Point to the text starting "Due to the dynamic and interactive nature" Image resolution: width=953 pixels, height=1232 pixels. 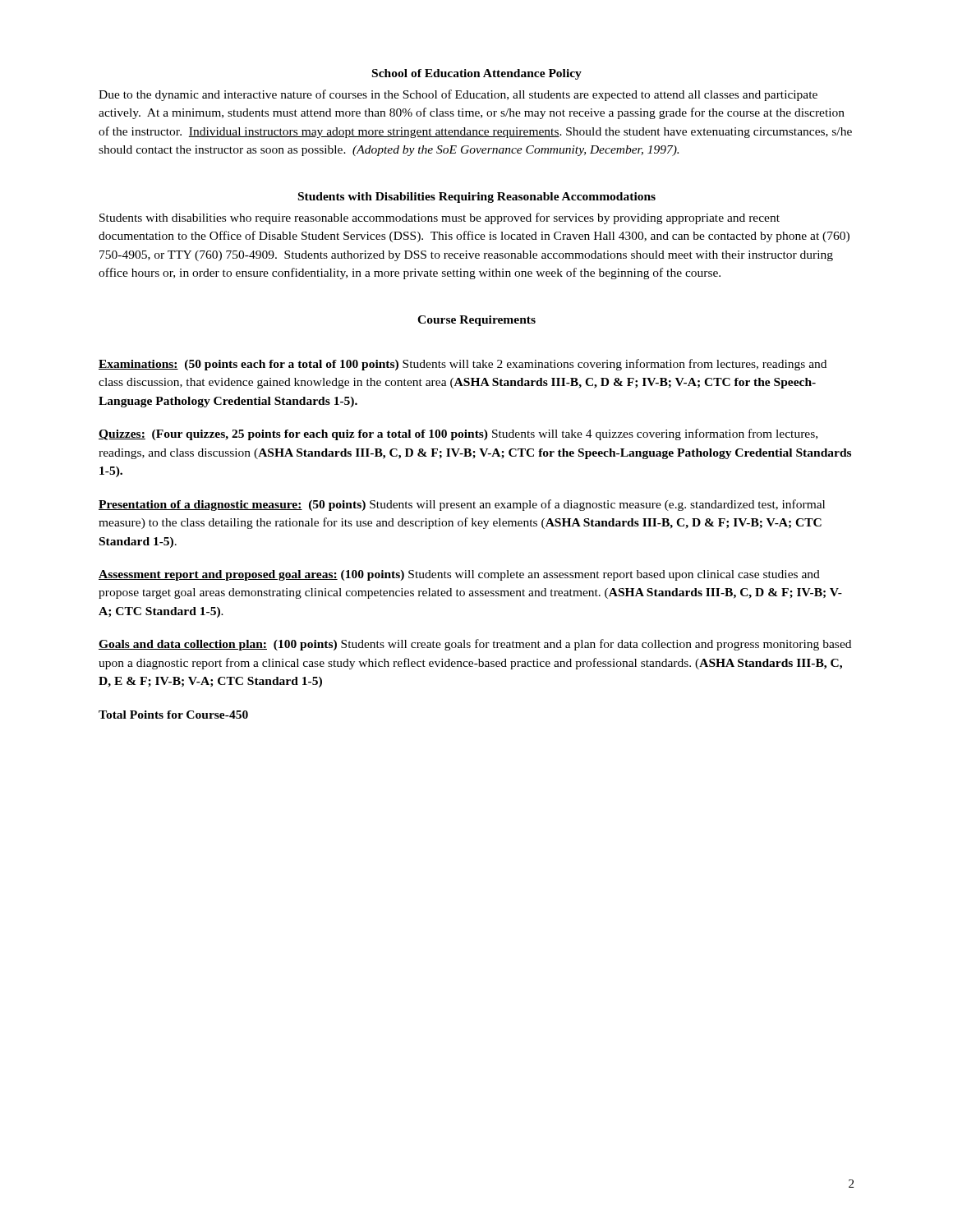475,122
